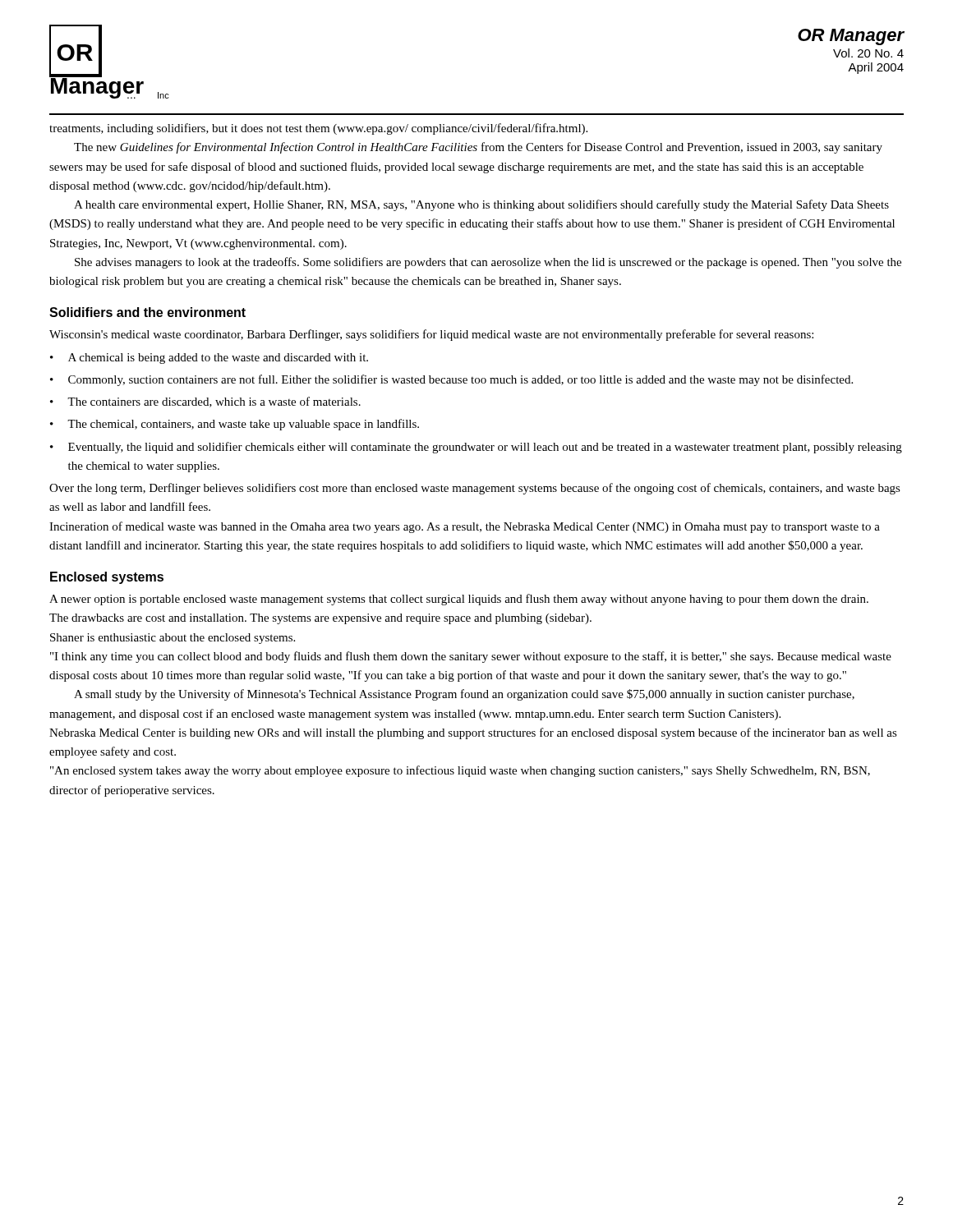Locate the text starting "Commonly, suction containers are not full. Either the"
Image resolution: width=953 pixels, height=1232 pixels.
coord(461,379)
